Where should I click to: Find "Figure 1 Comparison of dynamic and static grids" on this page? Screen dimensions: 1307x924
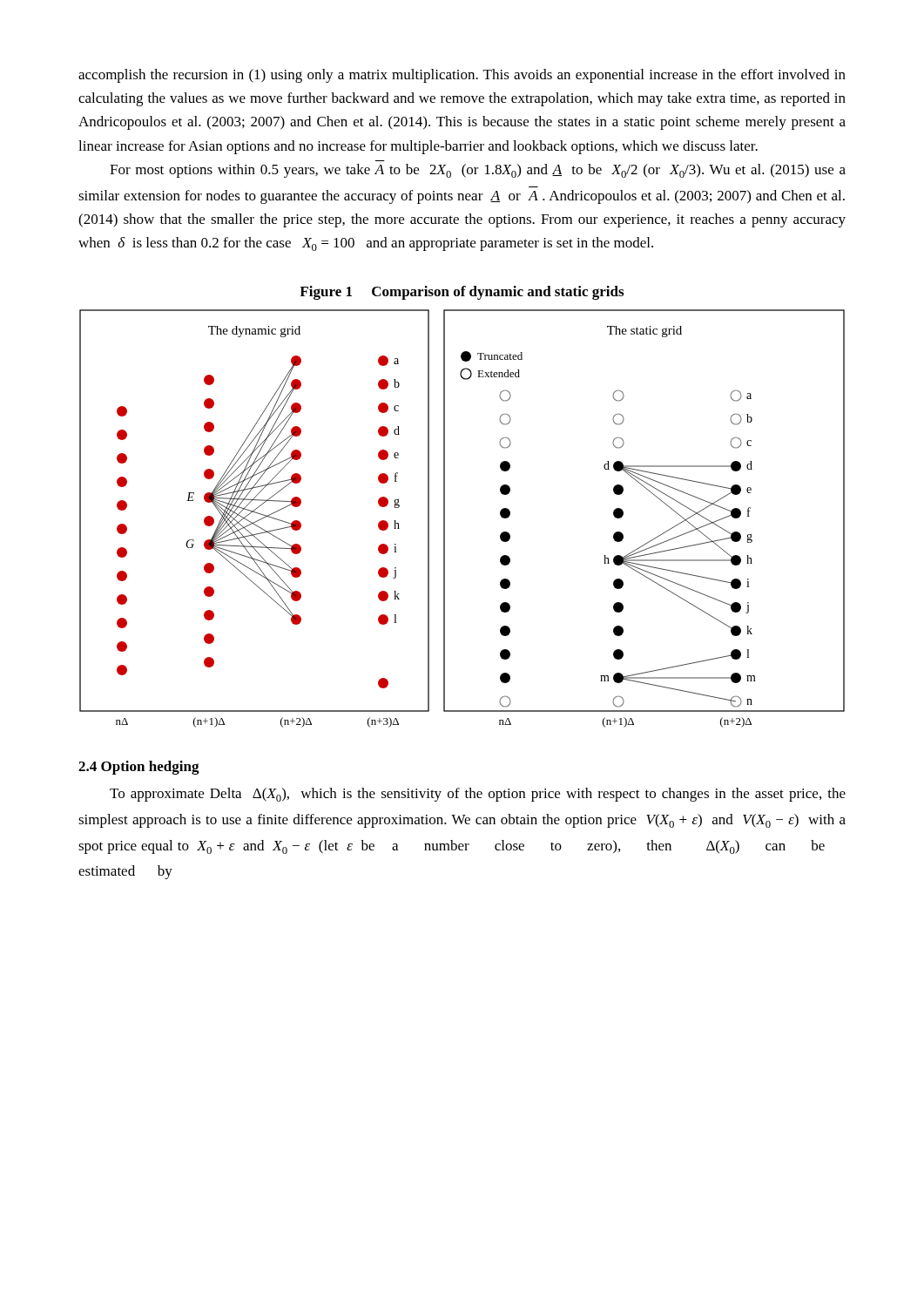[x=462, y=291]
